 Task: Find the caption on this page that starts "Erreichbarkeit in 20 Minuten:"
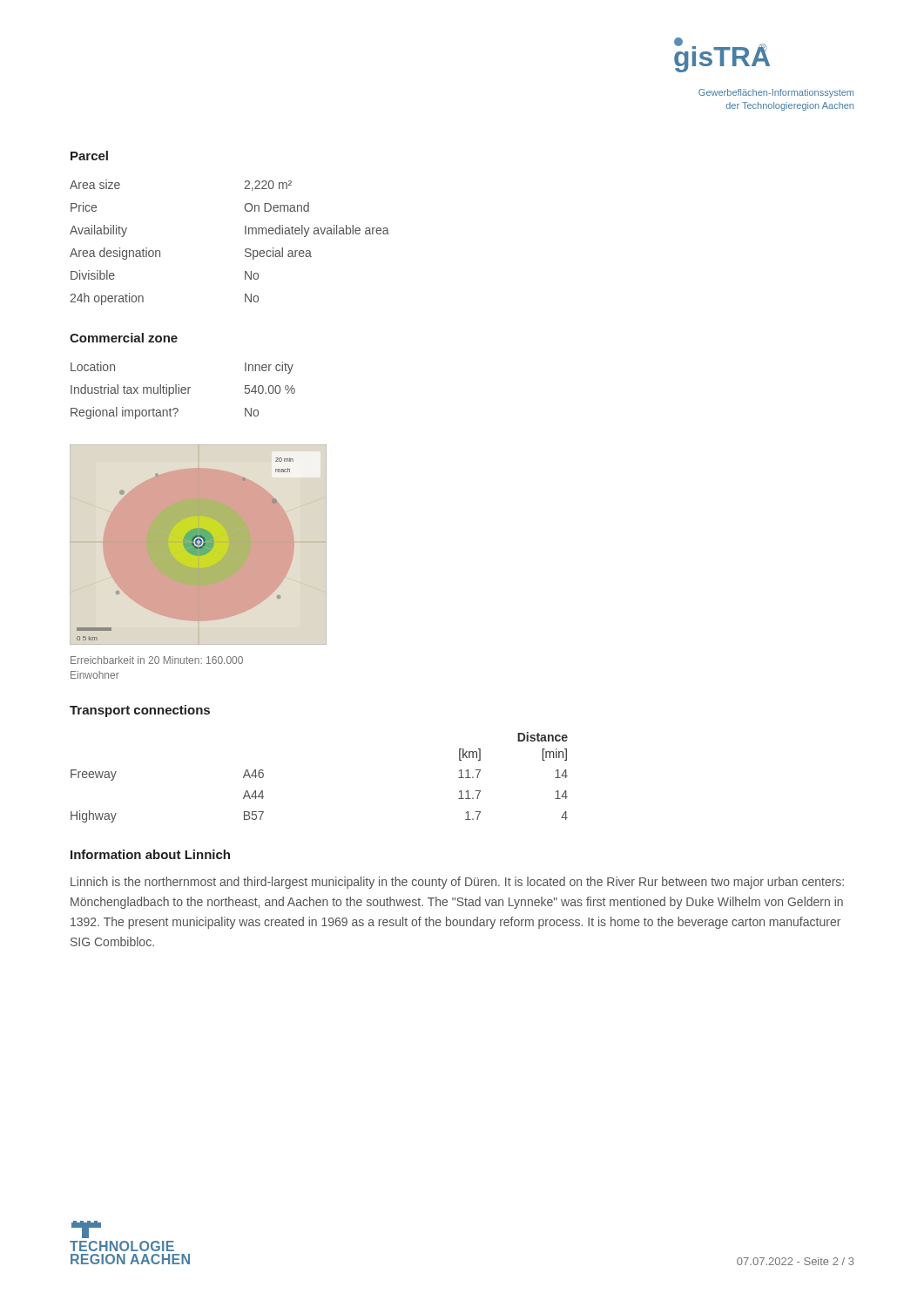click(x=157, y=668)
